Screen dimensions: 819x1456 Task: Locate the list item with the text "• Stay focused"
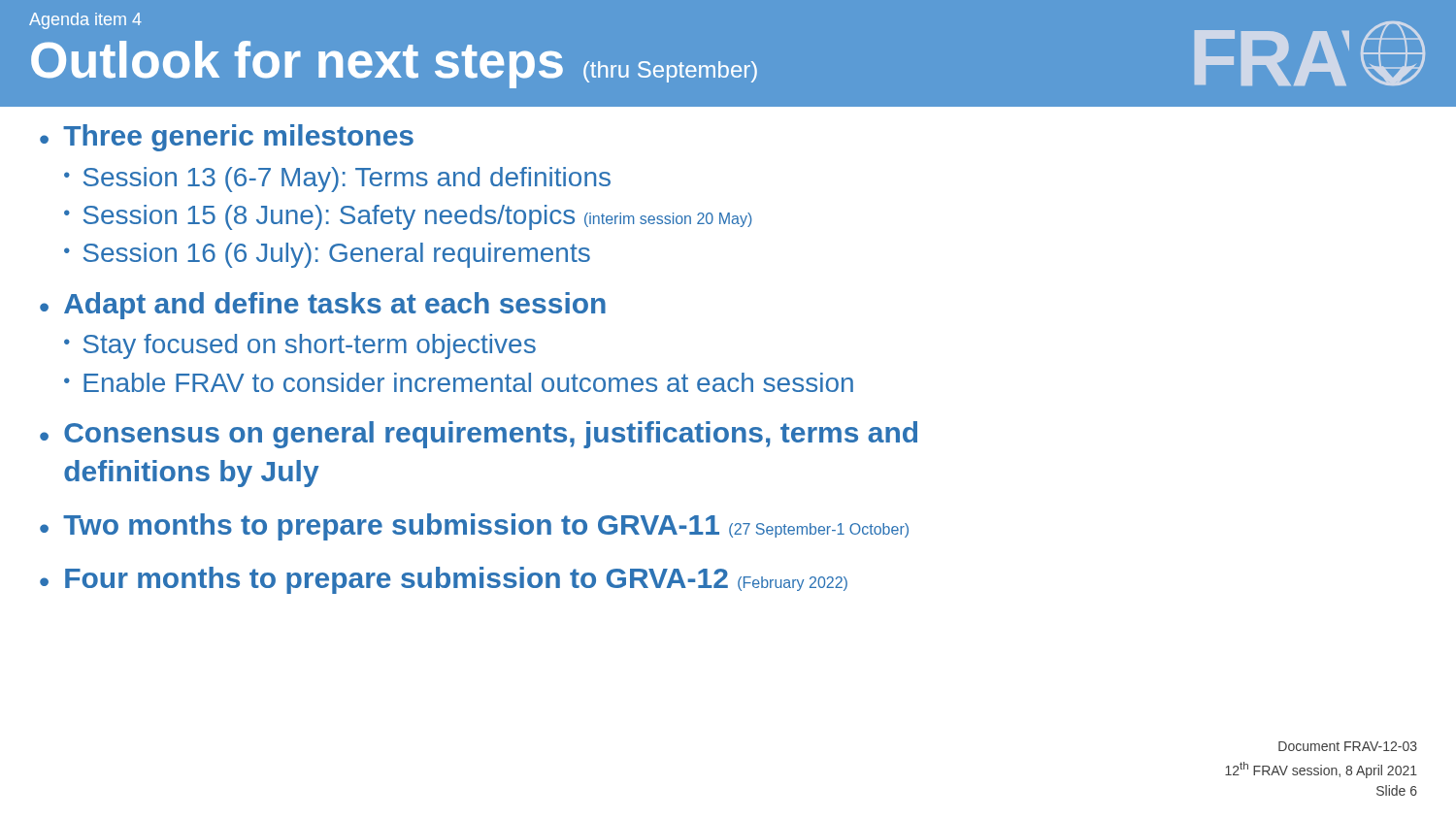click(300, 345)
